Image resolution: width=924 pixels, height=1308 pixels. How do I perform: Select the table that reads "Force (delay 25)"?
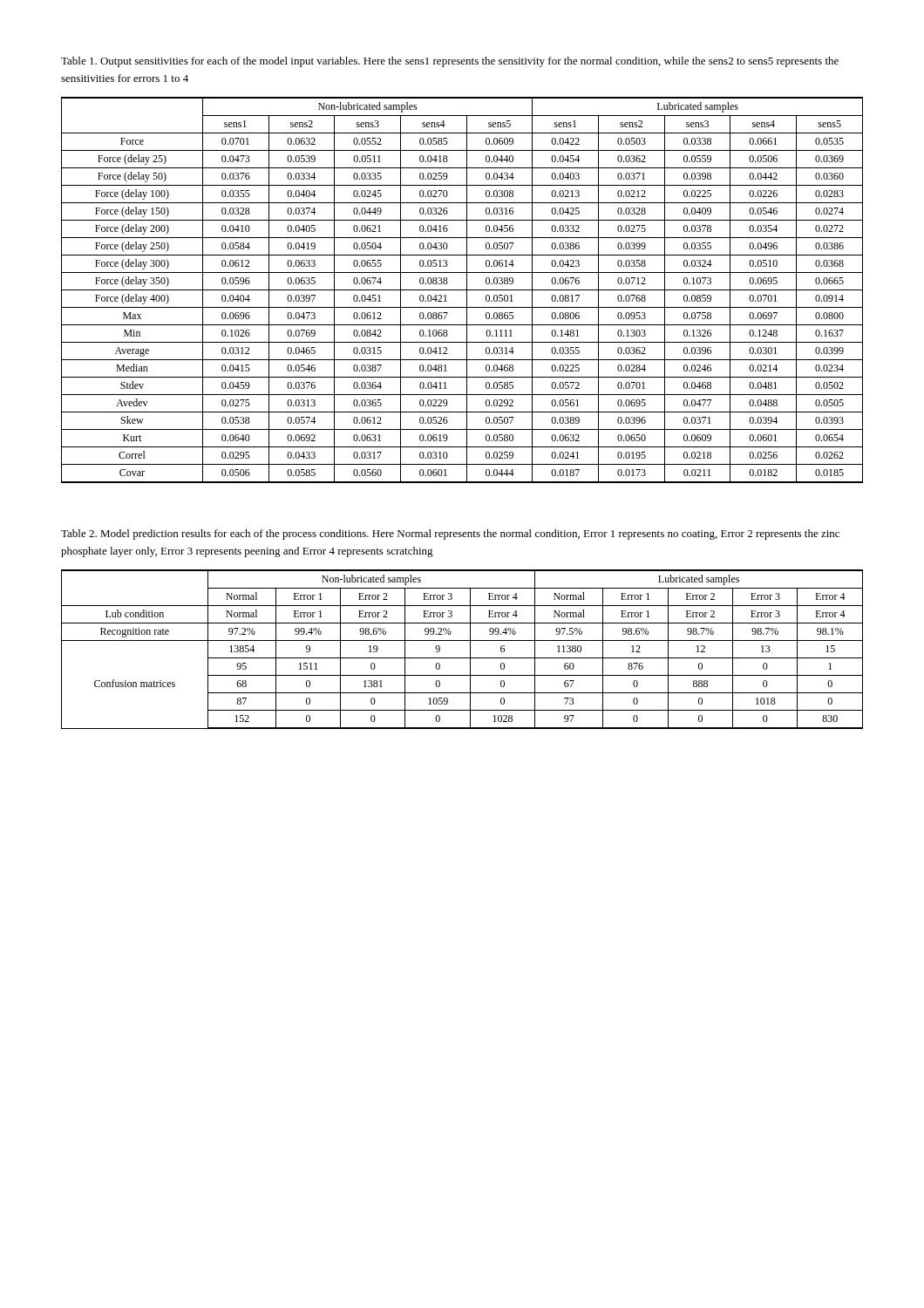click(462, 290)
